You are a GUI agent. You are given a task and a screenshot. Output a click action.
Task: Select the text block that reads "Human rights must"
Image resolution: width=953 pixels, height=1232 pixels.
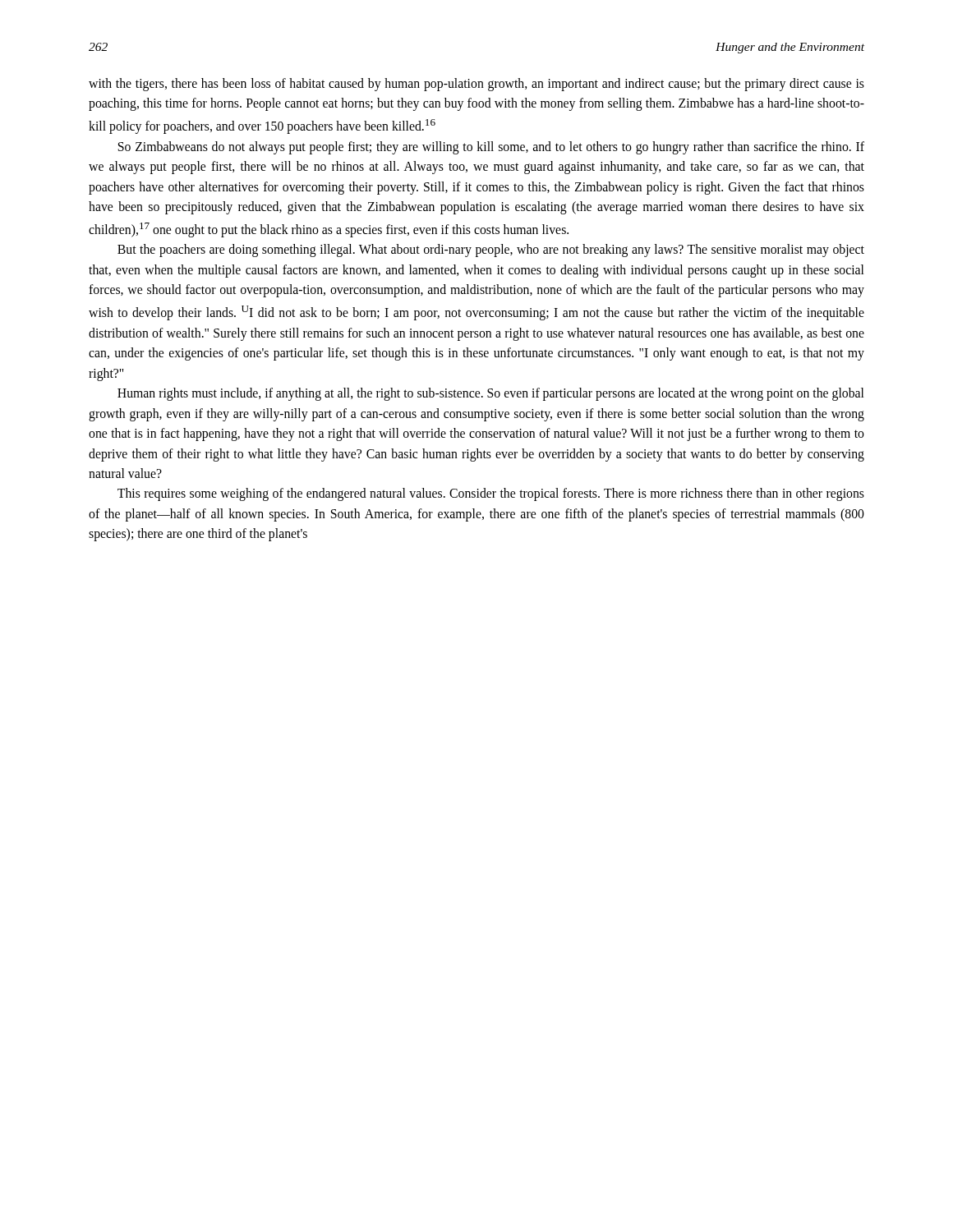pos(476,434)
